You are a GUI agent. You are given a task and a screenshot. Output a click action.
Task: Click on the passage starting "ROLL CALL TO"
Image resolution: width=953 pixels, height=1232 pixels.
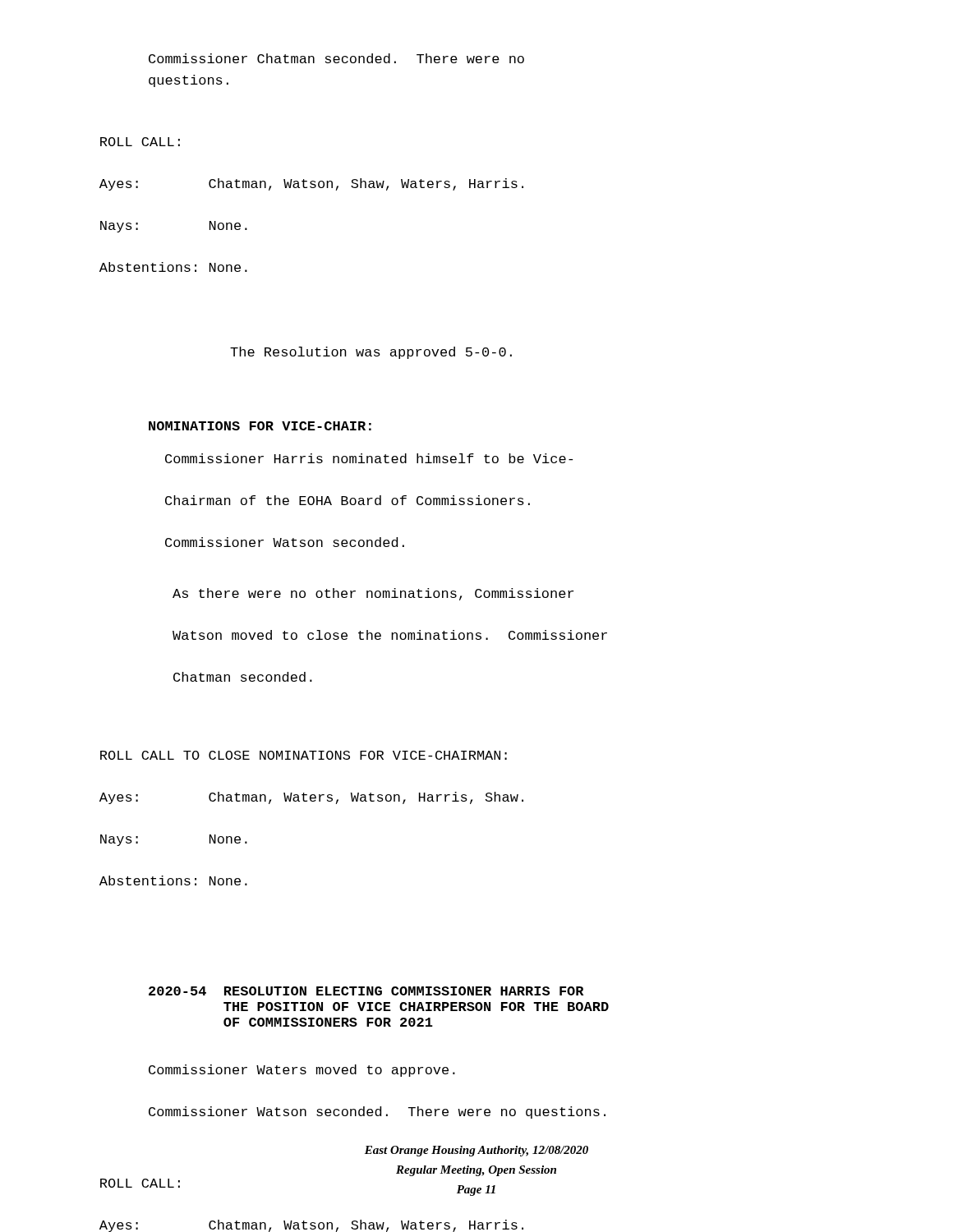coord(304,755)
